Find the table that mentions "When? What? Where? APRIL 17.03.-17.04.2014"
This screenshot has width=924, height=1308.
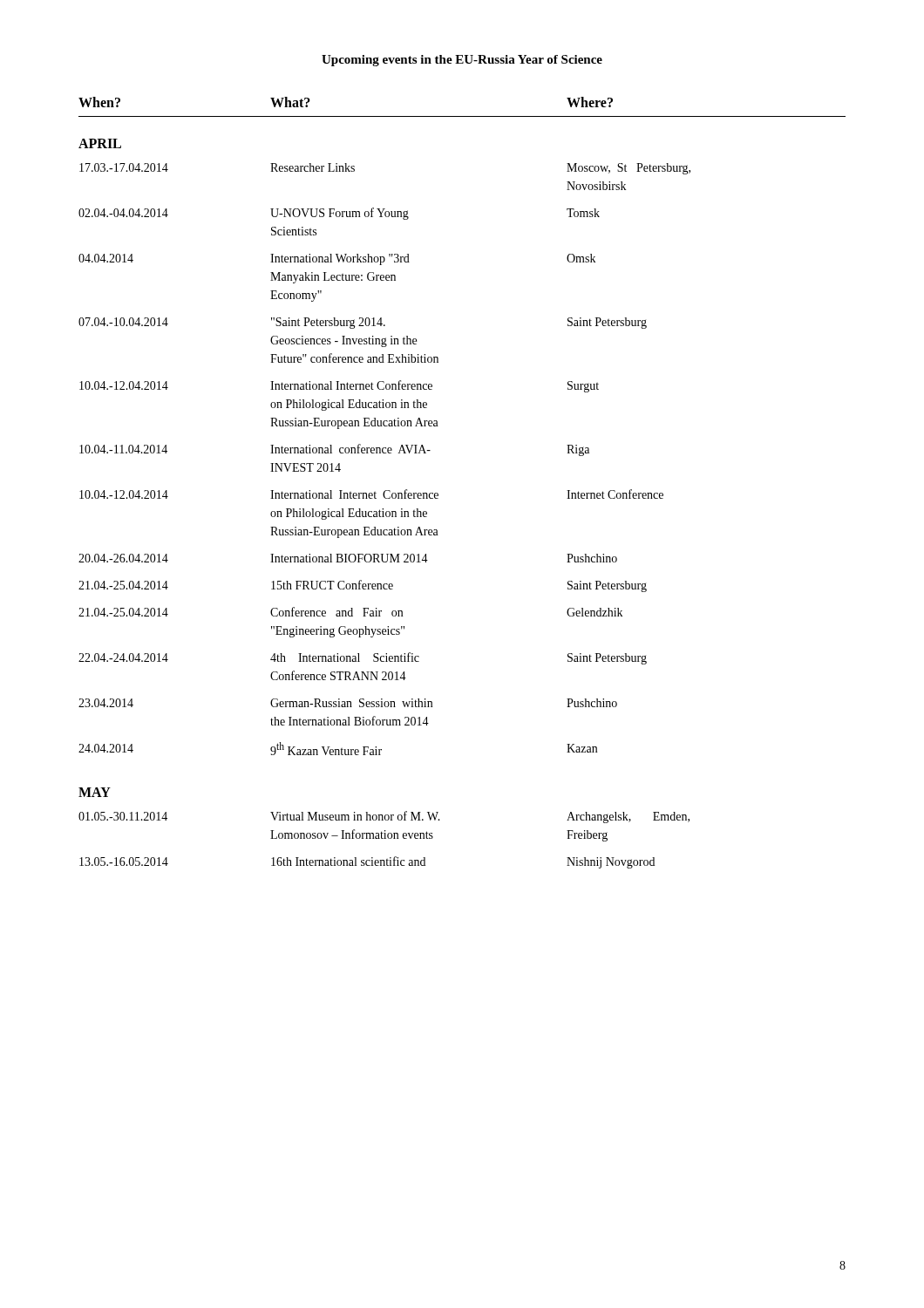click(x=462, y=483)
